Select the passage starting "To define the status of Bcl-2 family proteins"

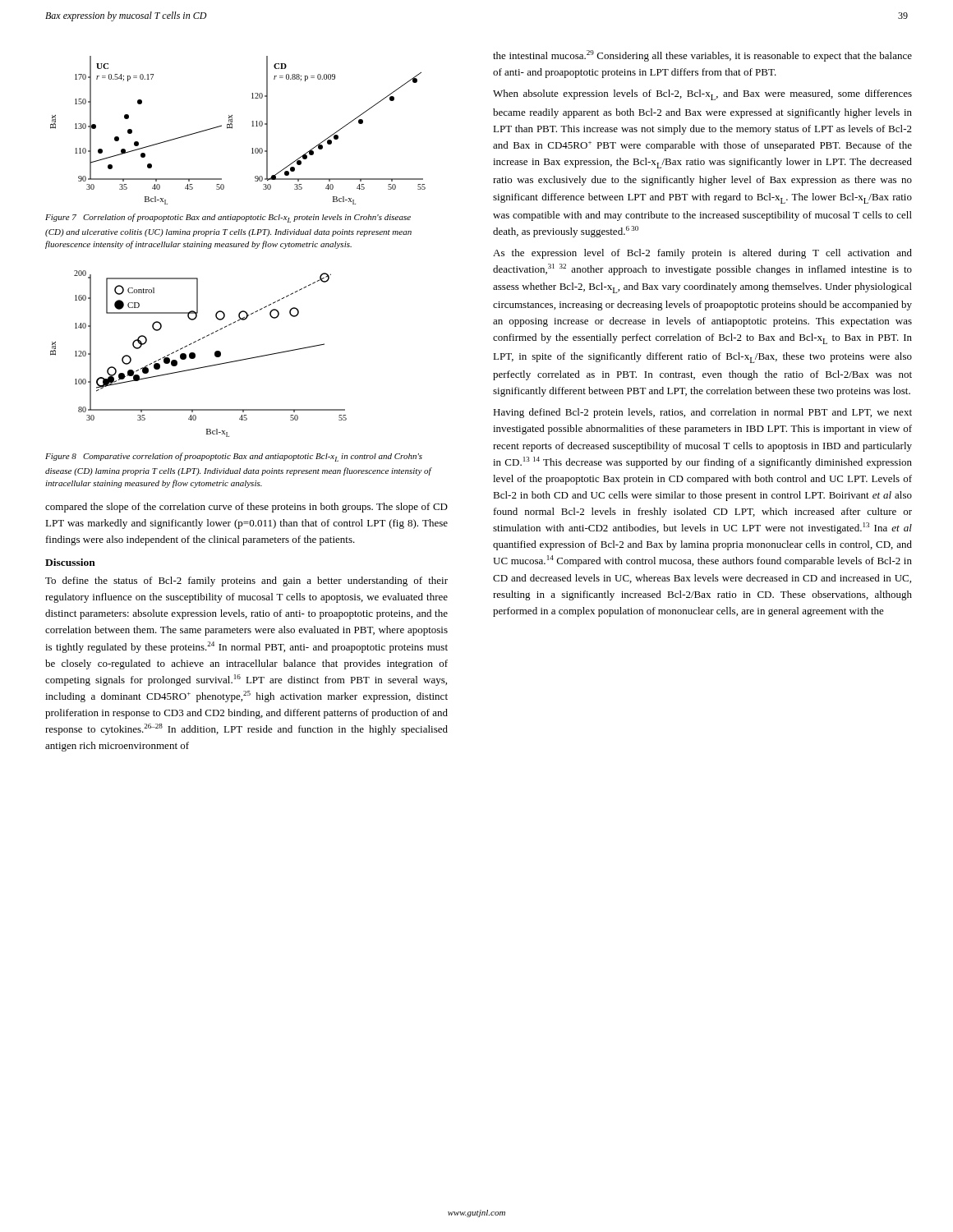coord(246,663)
